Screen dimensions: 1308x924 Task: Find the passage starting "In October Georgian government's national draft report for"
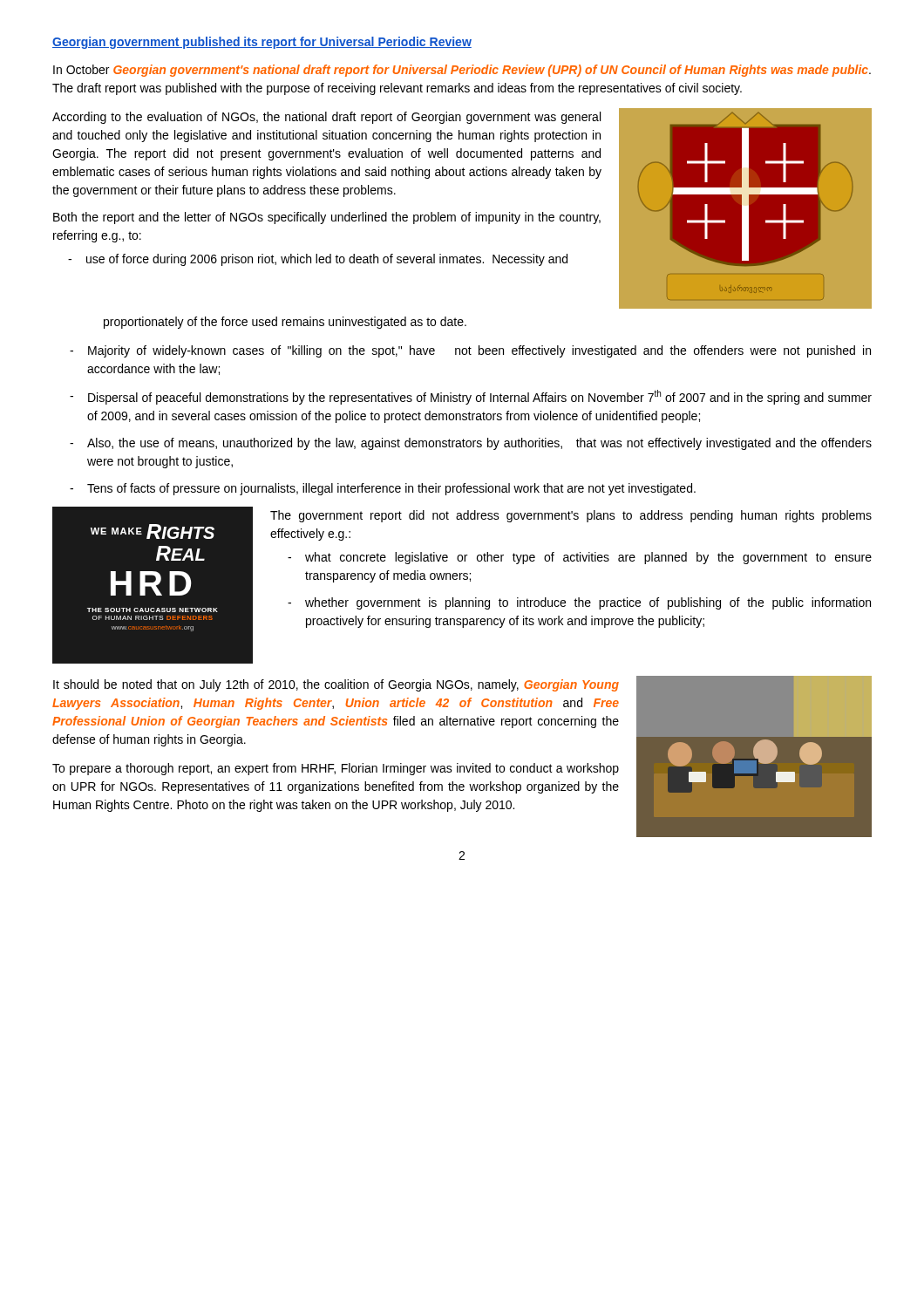coord(462,79)
